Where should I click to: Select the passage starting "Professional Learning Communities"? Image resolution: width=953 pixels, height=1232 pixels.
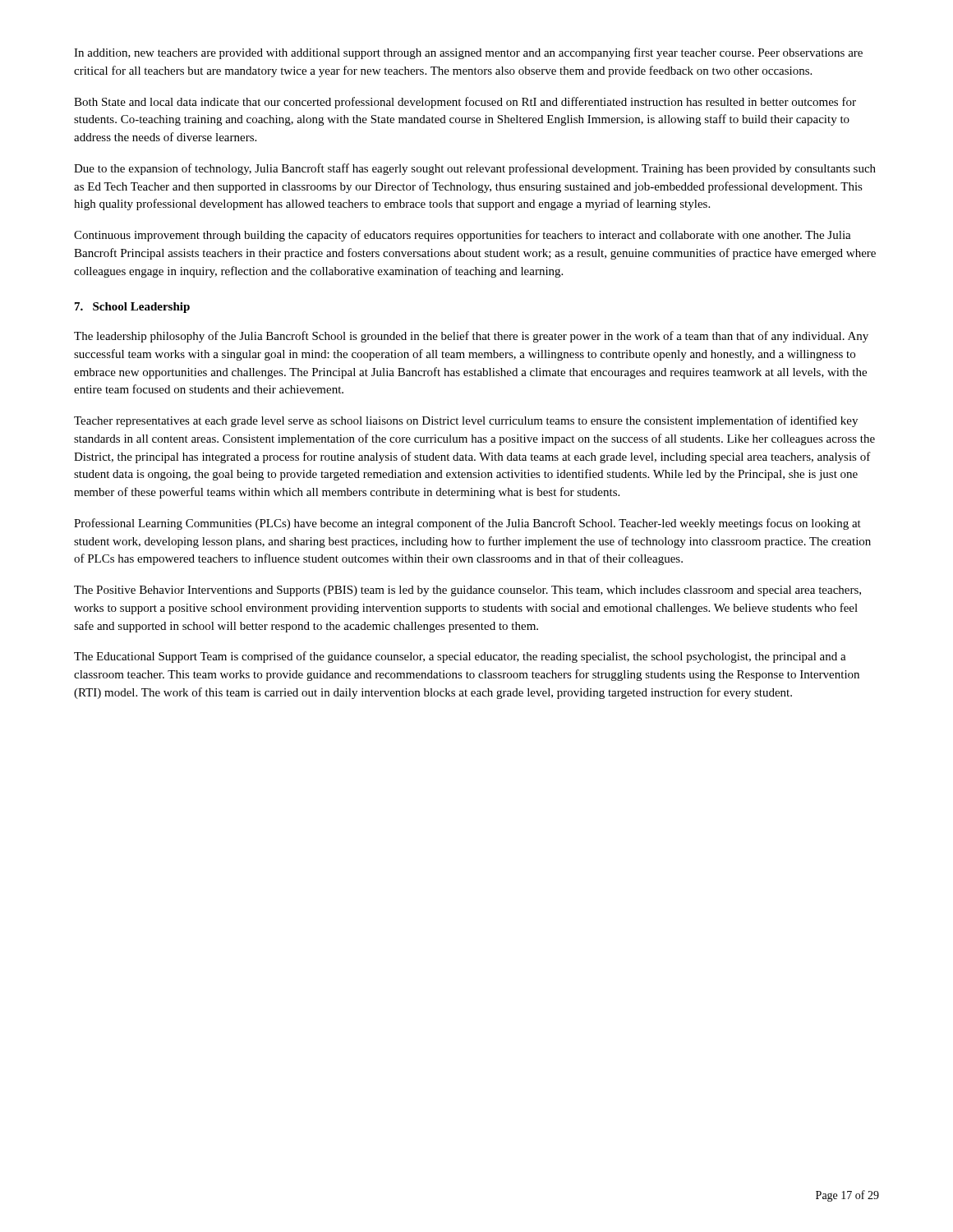point(473,541)
